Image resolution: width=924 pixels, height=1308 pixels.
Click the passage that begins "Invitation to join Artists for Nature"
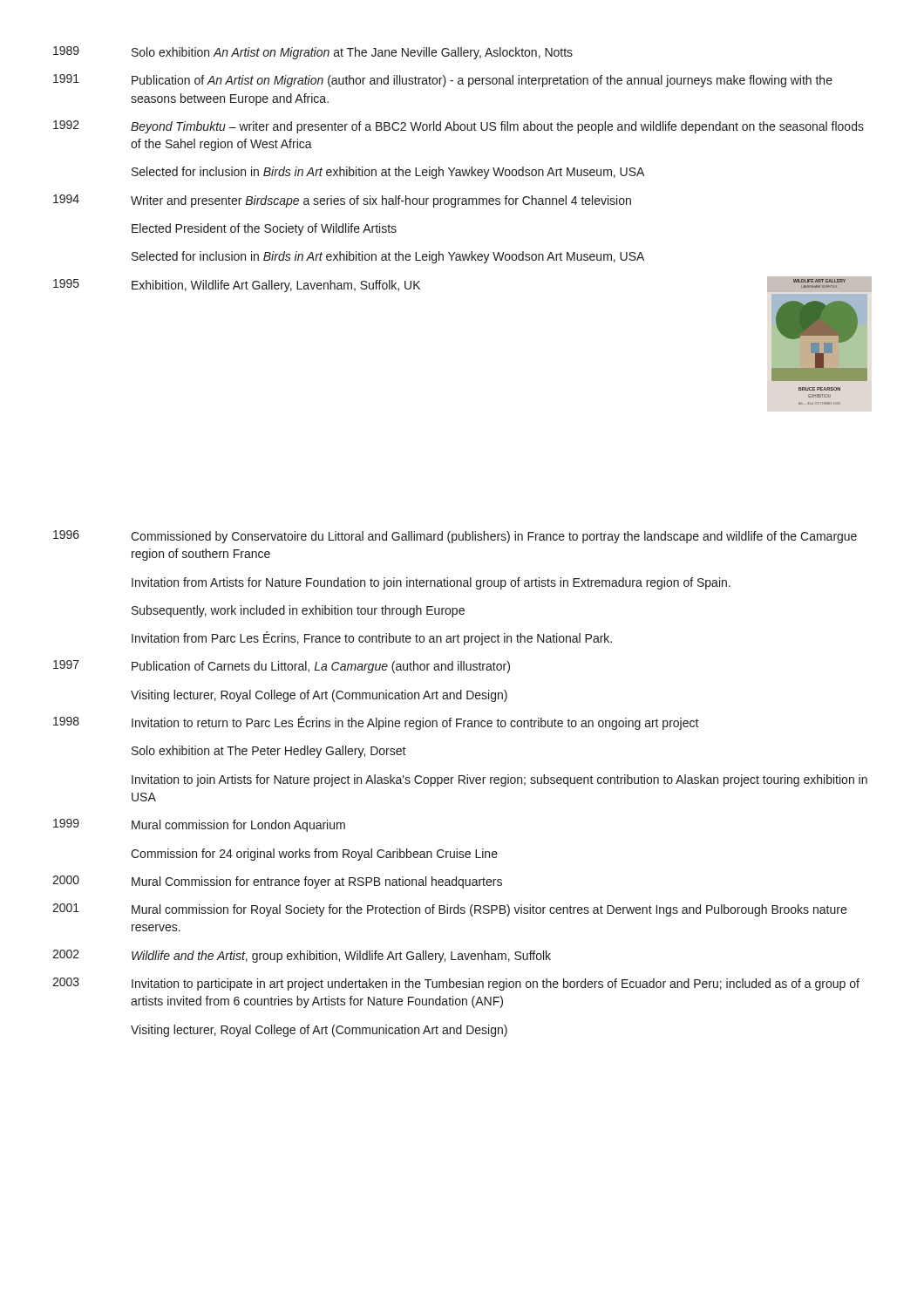click(x=462, y=792)
